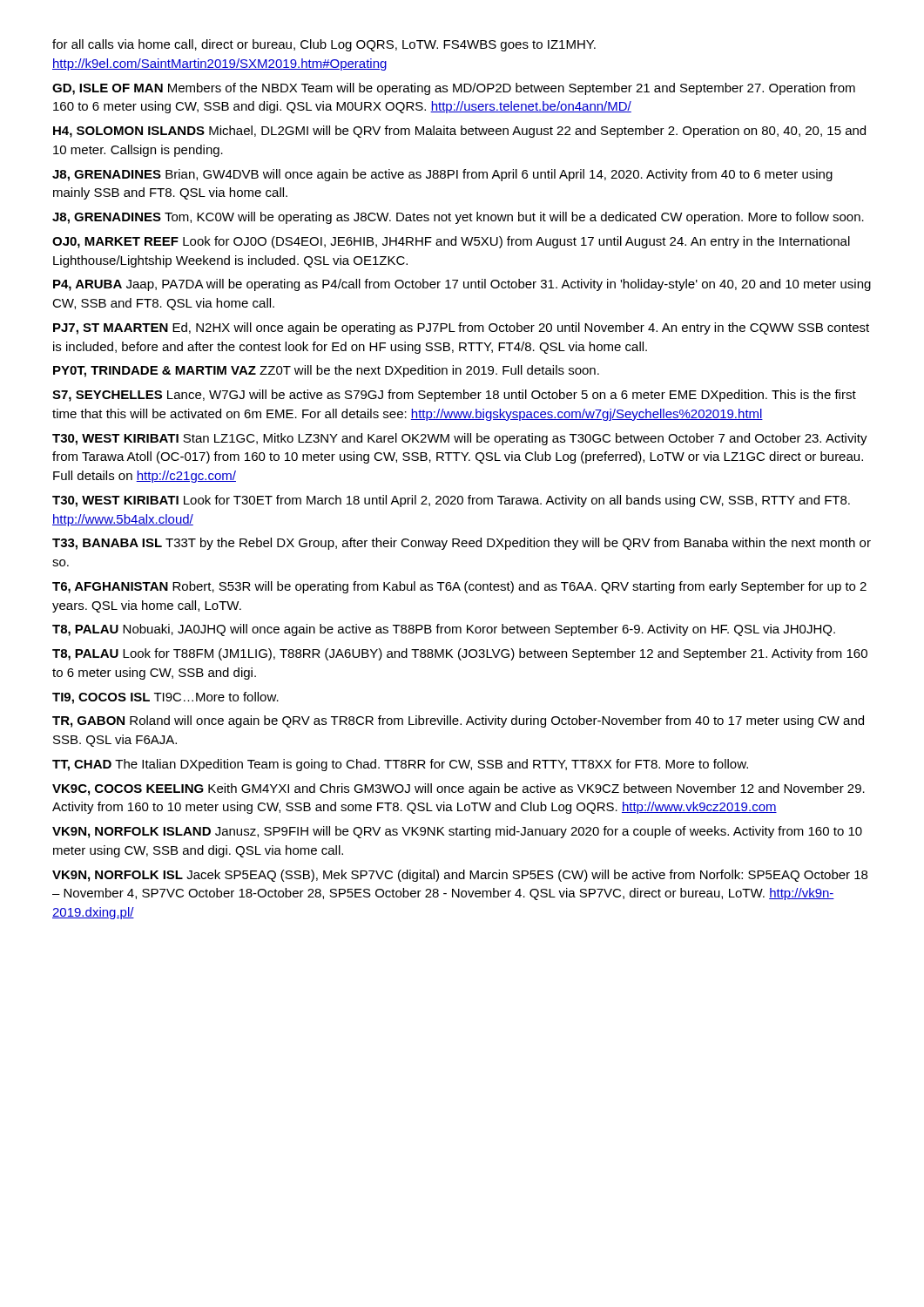Select the text block starting "TT, CHAD The Italian DXpedition"
Image resolution: width=924 pixels, height=1307 pixels.
click(x=462, y=764)
